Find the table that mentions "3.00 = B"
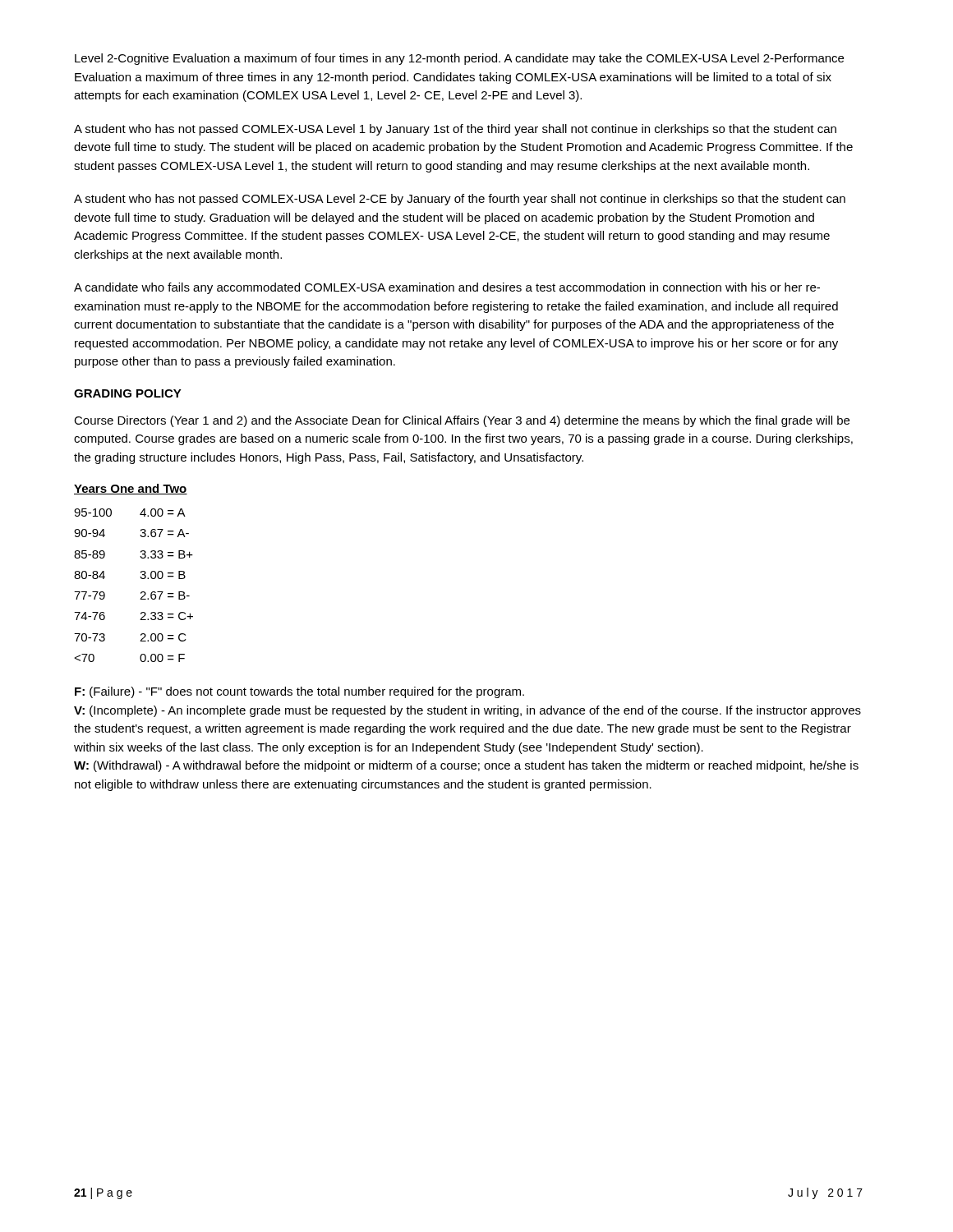Screen dimensions: 1232x953 [x=468, y=585]
